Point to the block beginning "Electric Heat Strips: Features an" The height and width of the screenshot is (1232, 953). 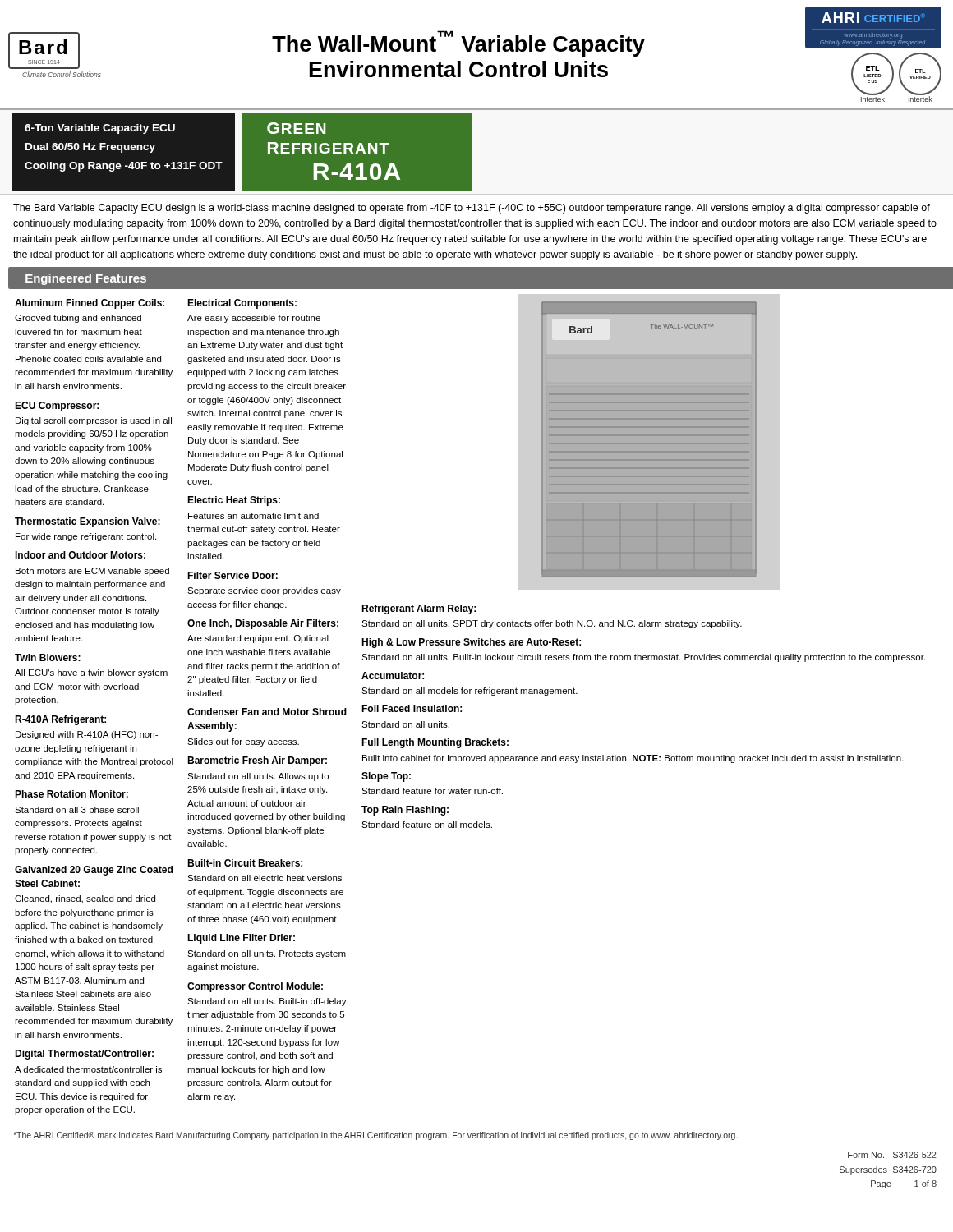pos(267,529)
